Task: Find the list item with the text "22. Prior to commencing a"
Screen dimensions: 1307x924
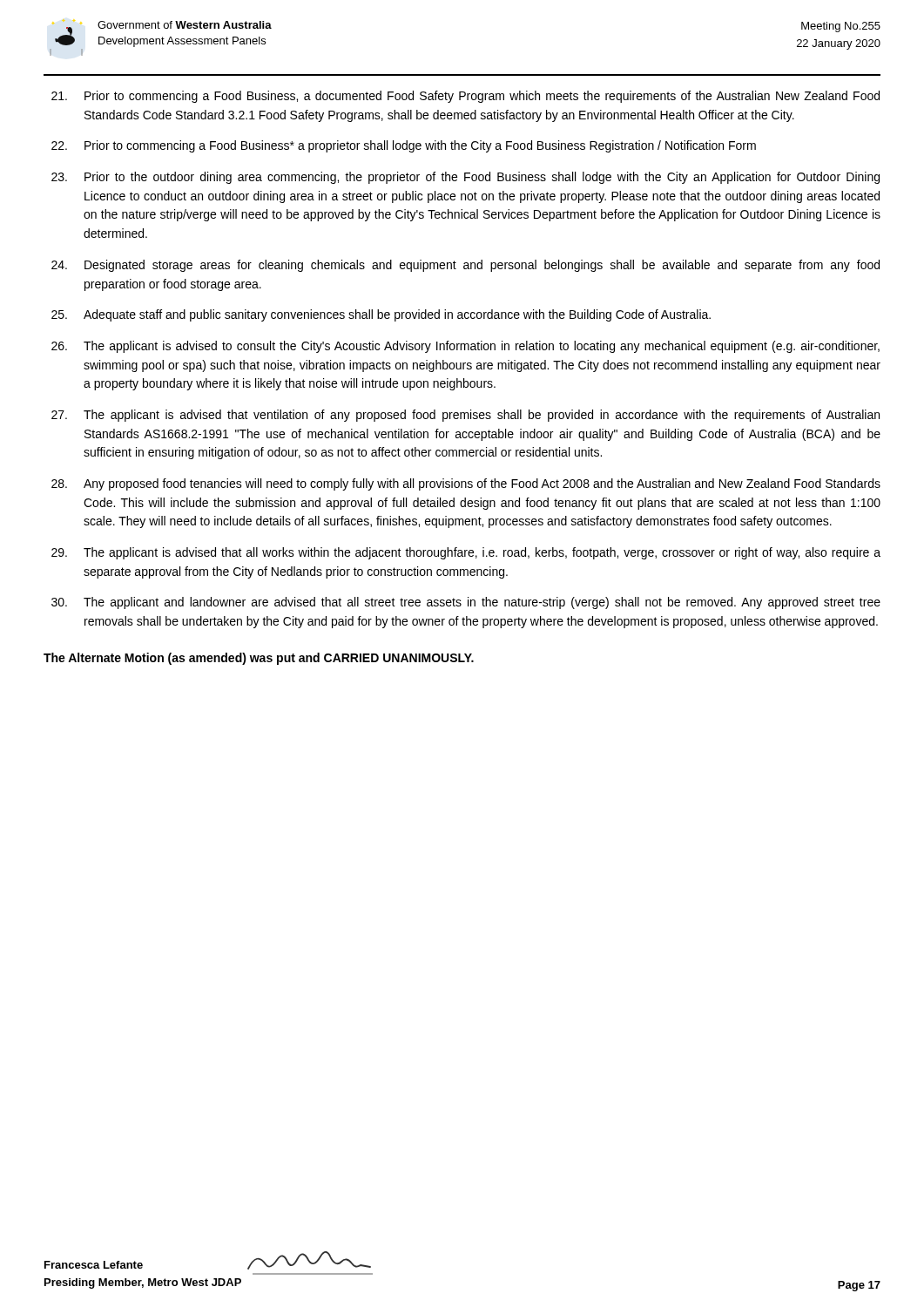Action: [462, 147]
